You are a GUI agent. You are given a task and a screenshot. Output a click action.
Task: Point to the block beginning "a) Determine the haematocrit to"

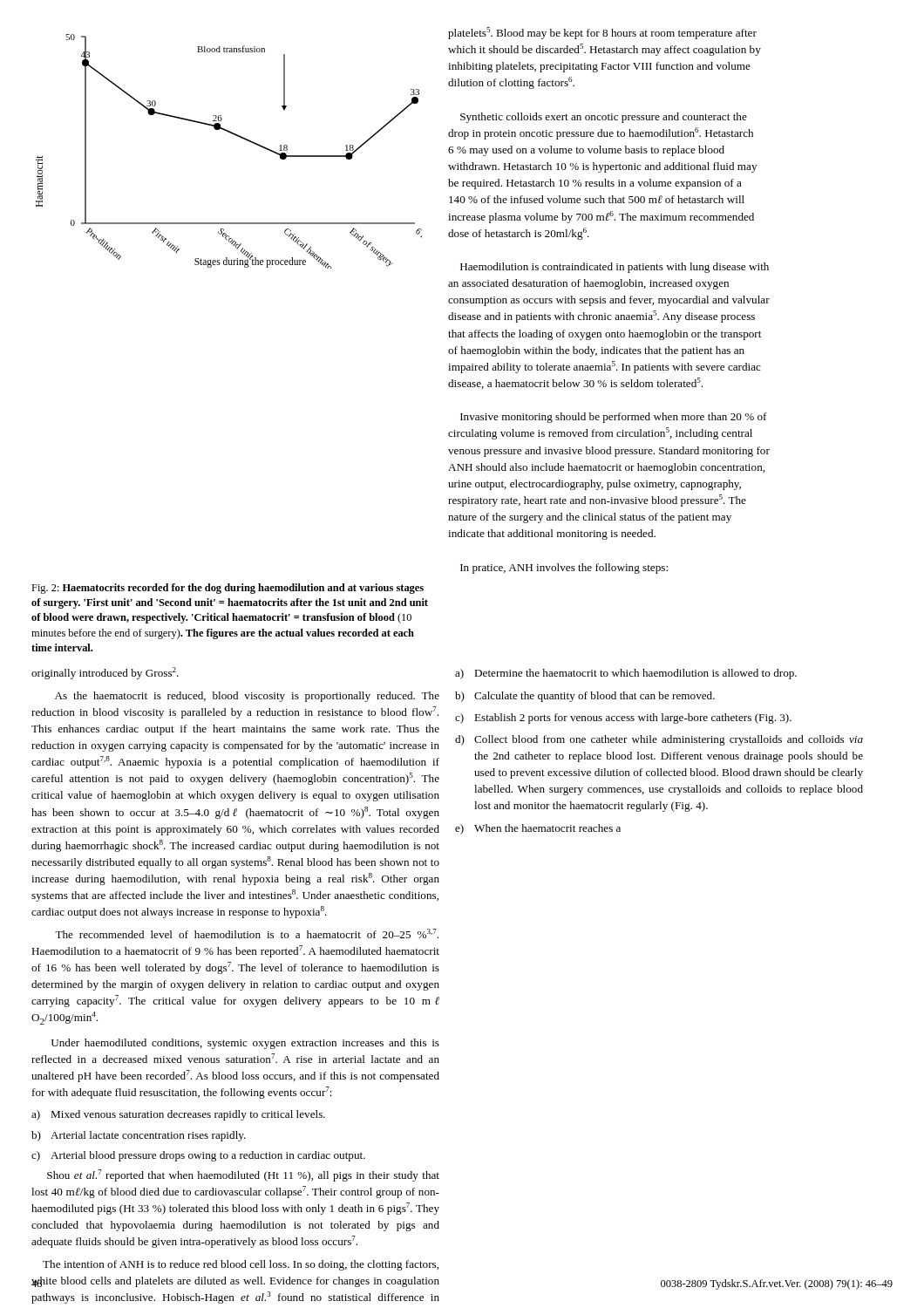[659, 673]
